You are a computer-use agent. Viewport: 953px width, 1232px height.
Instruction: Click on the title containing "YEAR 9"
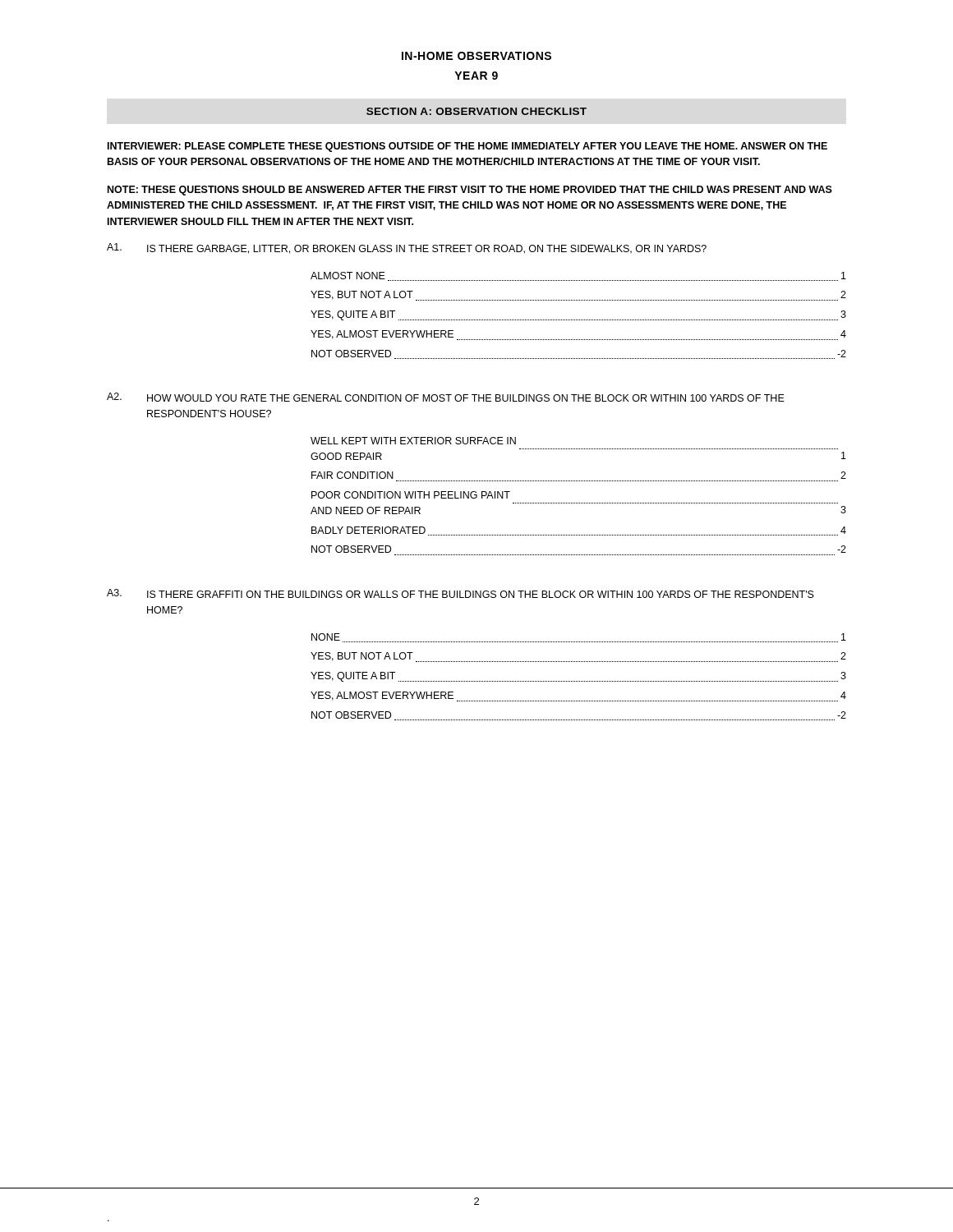(x=476, y=76)
